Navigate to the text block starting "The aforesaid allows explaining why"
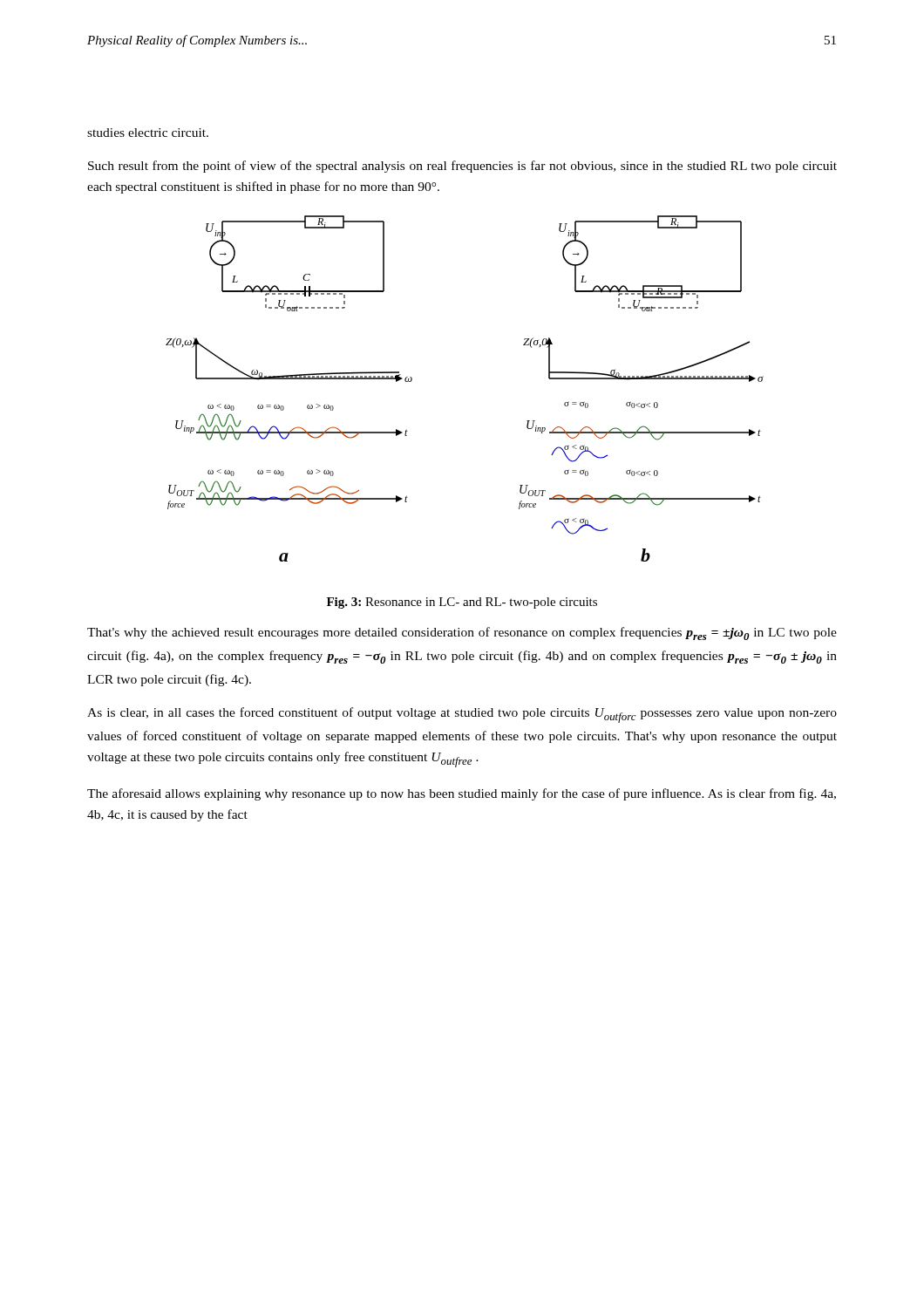This screenshot has width=924, height=1308. (x=462, y=803)
